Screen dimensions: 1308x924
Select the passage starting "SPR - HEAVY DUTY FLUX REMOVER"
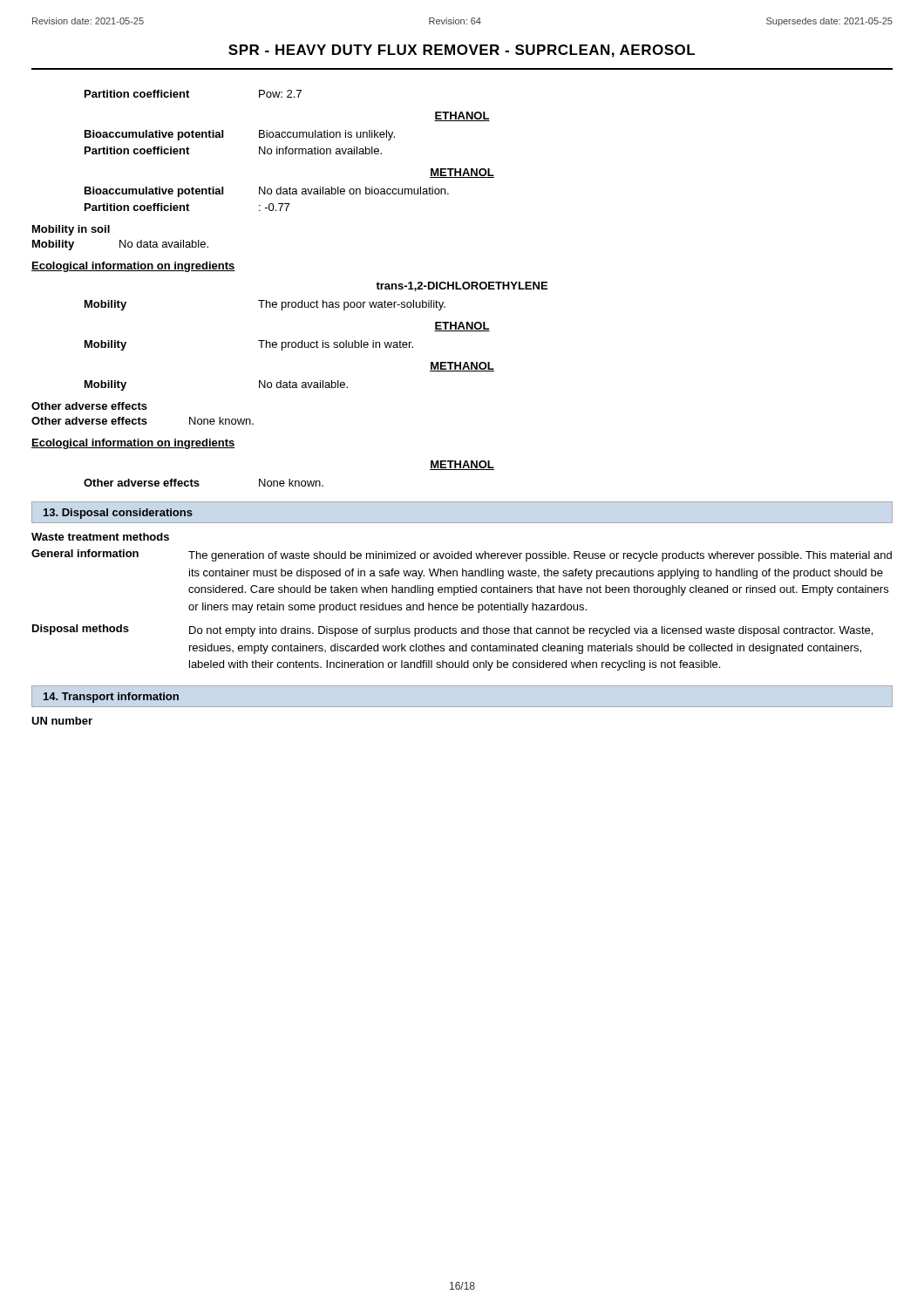click(462, 50)
